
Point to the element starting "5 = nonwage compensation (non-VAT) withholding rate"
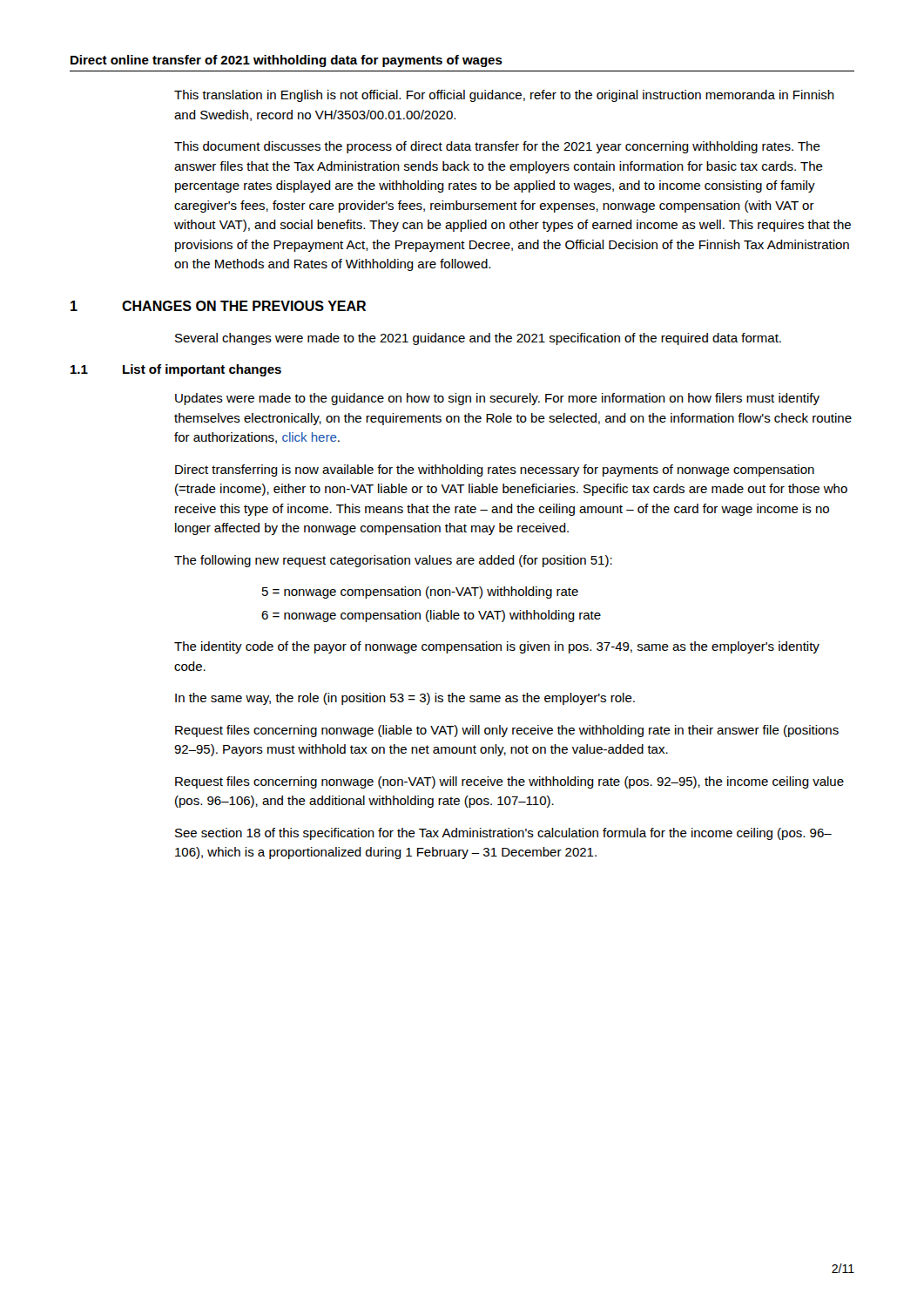pos(420,591)
